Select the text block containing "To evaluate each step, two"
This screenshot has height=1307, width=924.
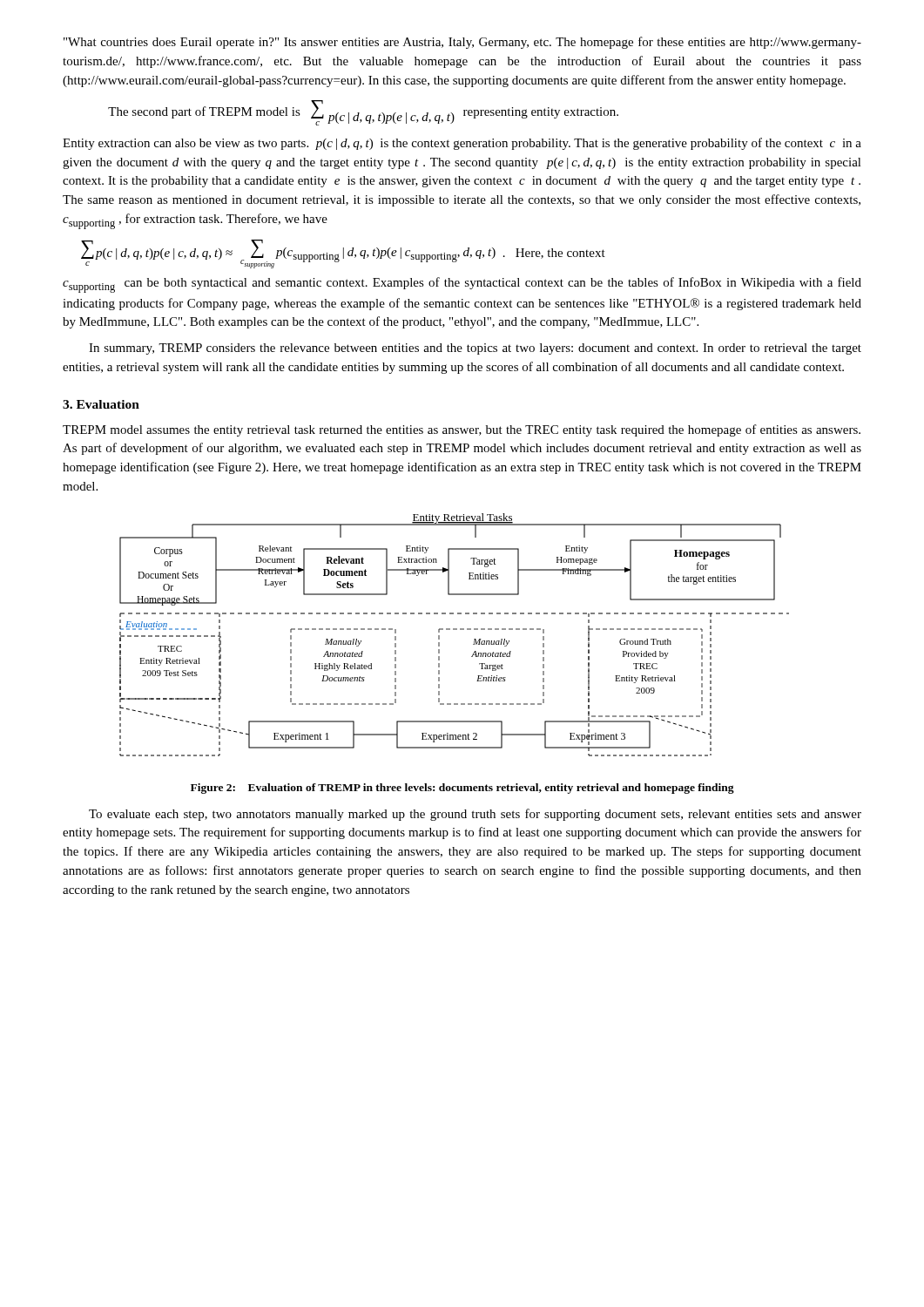pyautogui.click(x=462, y=852)
